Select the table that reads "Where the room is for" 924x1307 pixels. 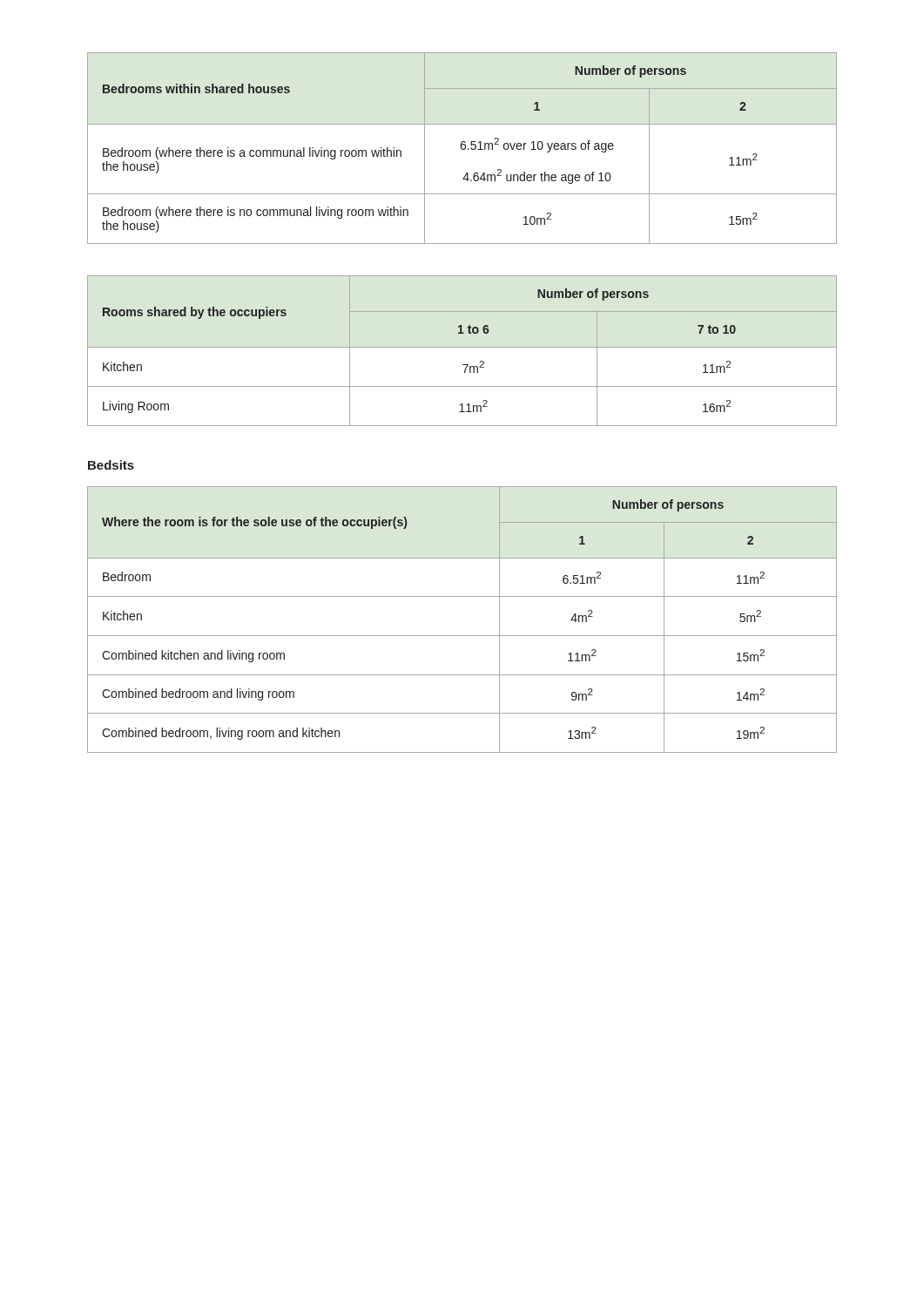coord(462,619)
